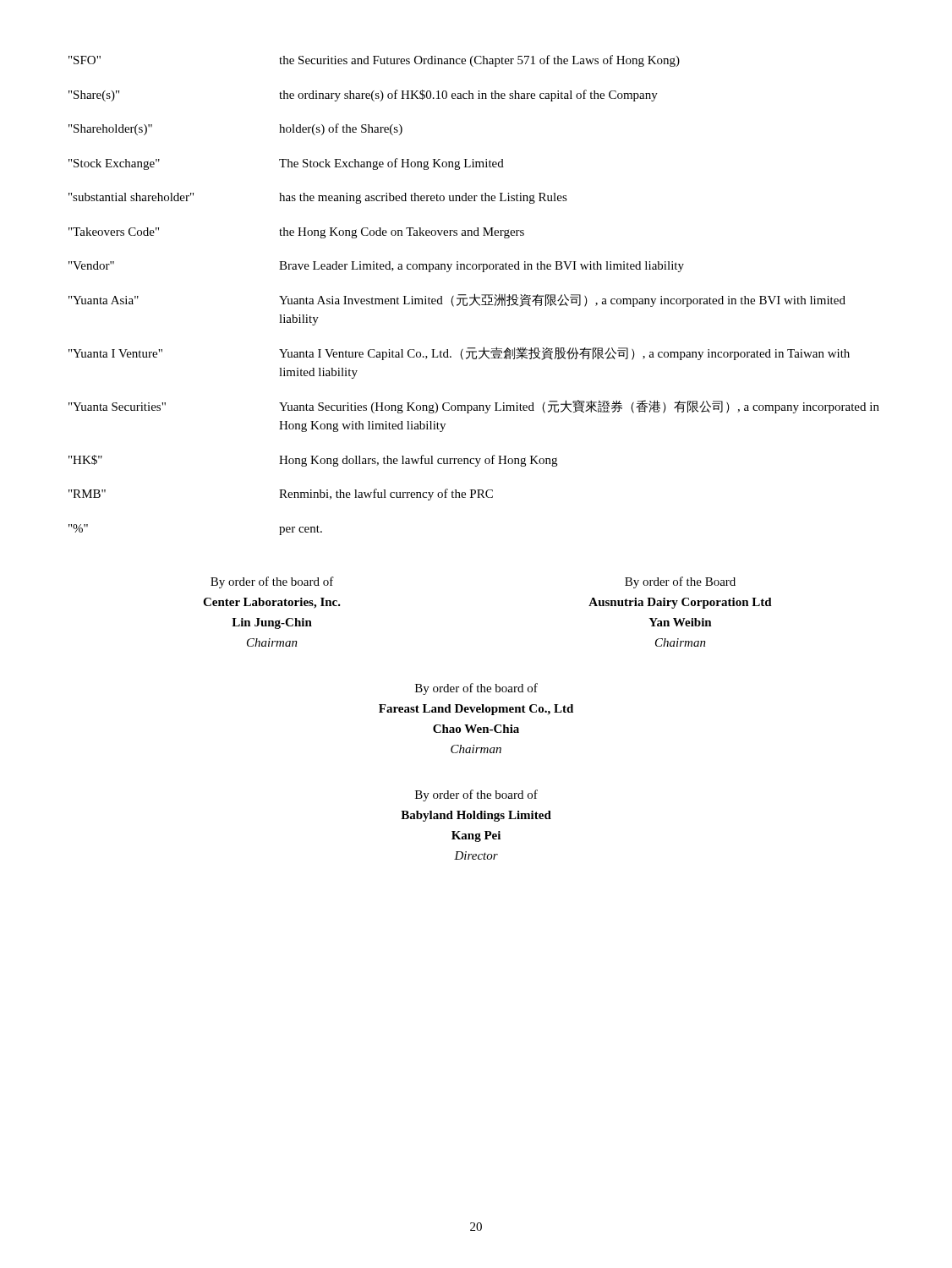
Task: Select the text starting ""SFO" the Securities and Futures Ordinance (Chapter"
Action: click(476, 60)
